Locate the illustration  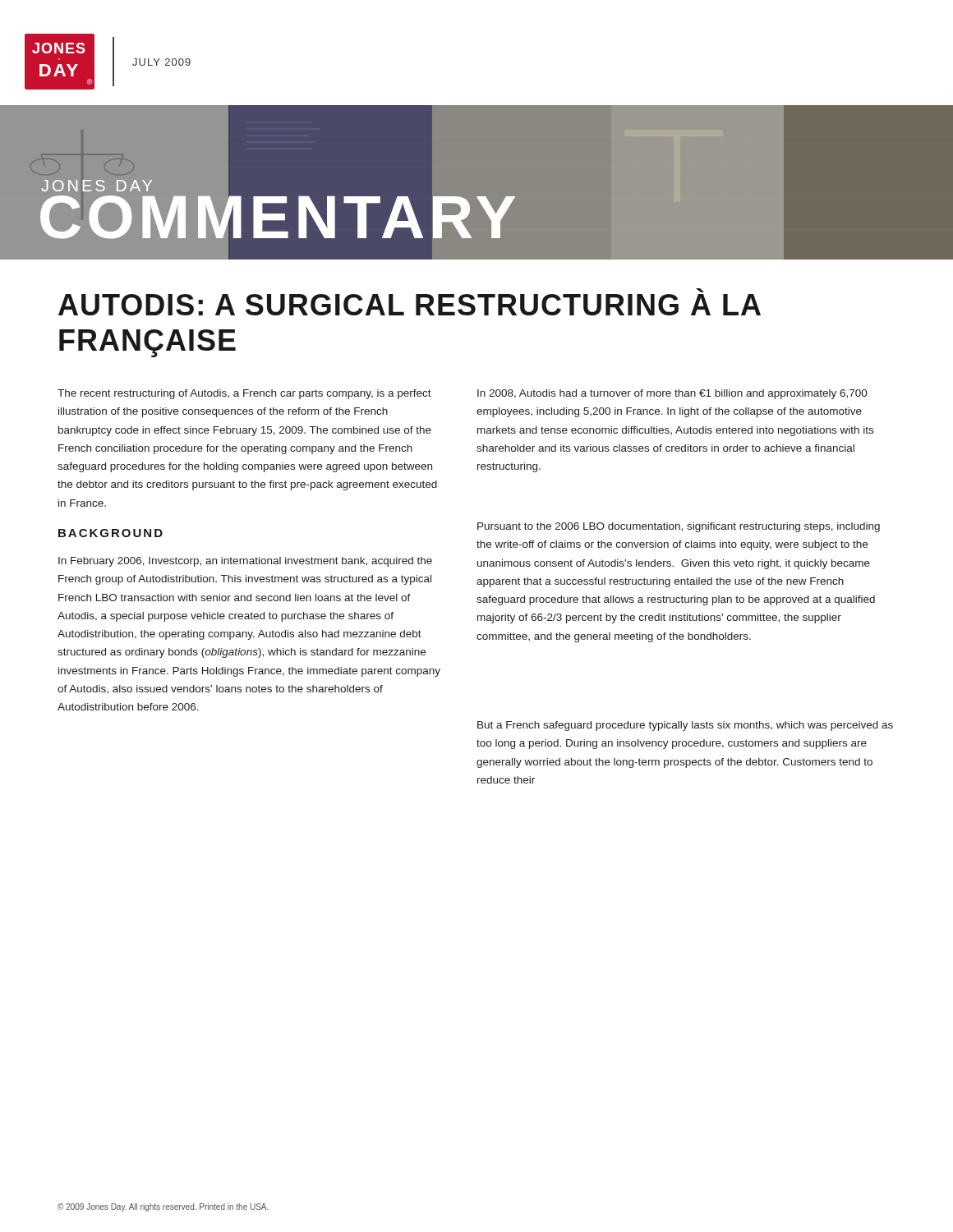pyautogui.click(x=476, y=182)
